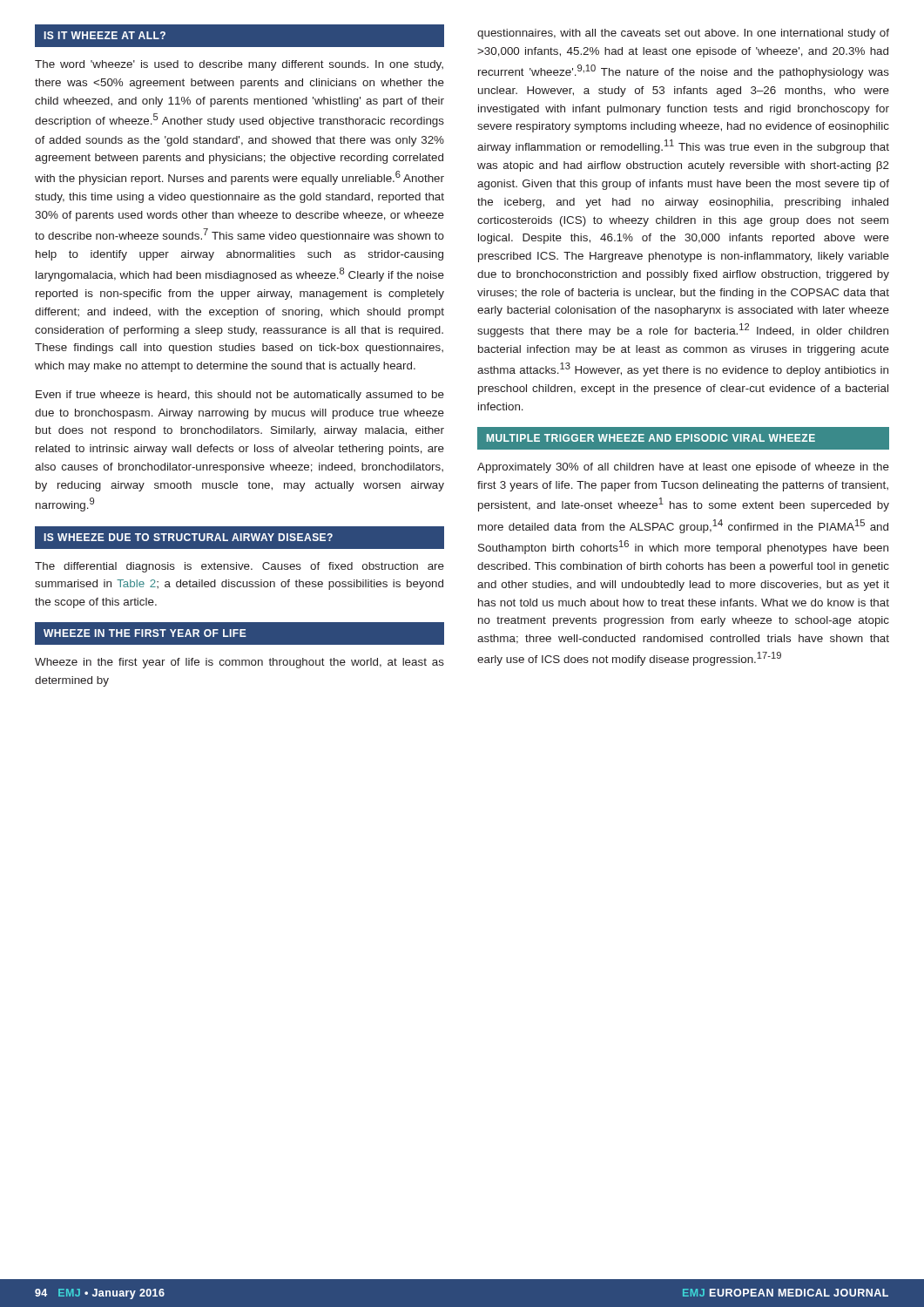Image resolution: width=924 pixels, height=1307 pixels.
Task: Locate the section header that opens with "IS WHEEZE DUE TO"
Action: (240, 537)
